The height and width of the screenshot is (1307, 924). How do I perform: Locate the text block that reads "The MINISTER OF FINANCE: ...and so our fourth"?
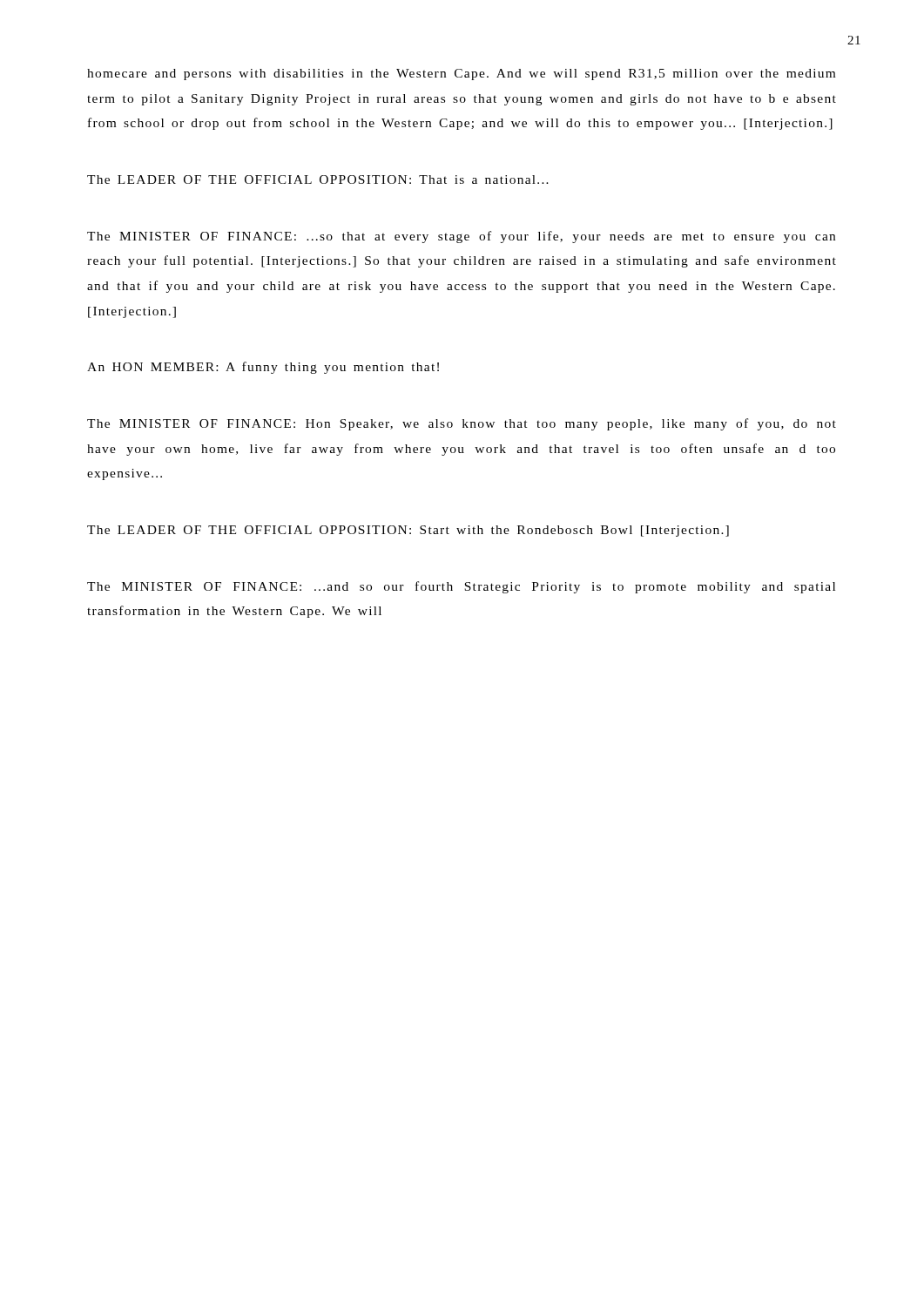click(x=462, y=598)
